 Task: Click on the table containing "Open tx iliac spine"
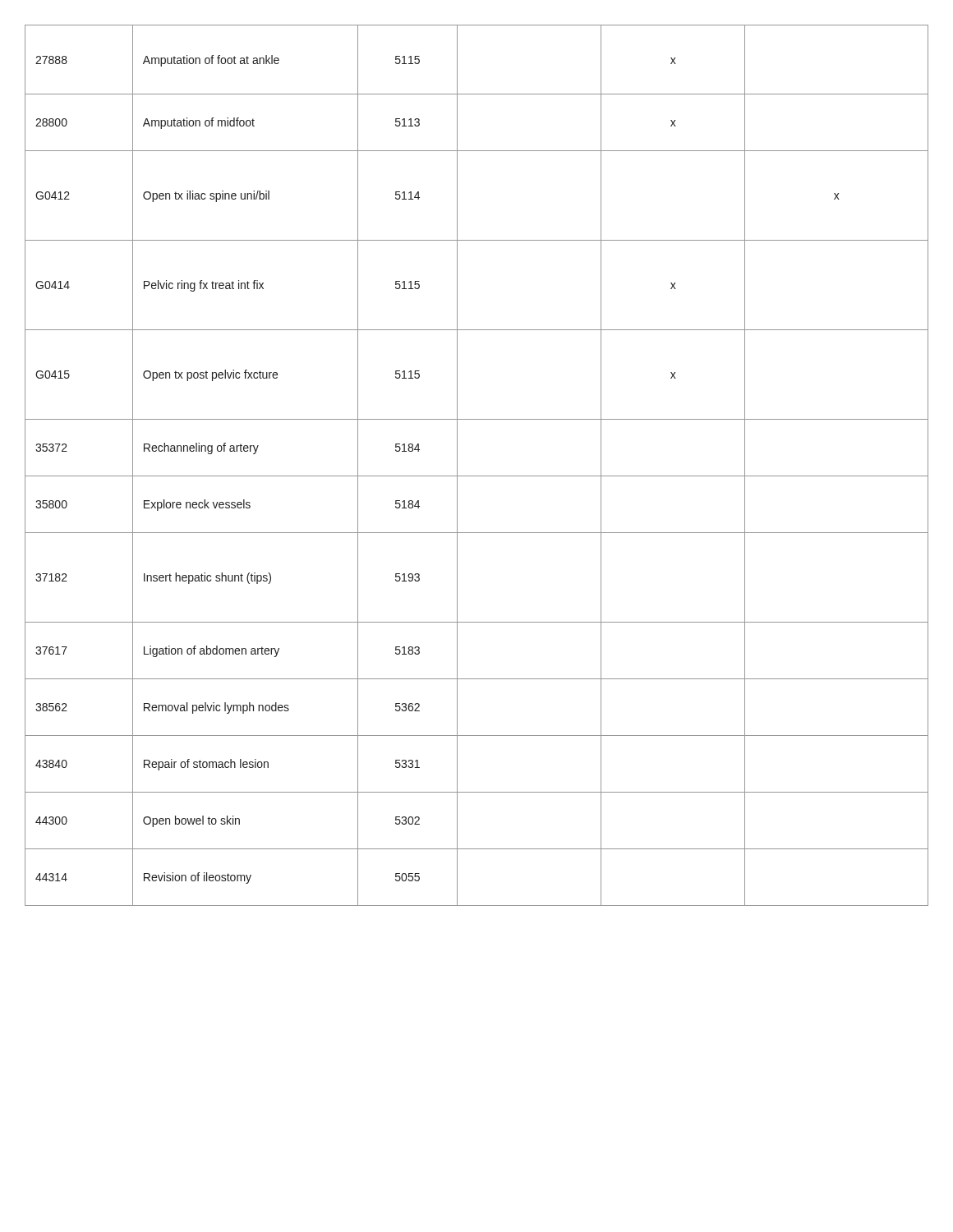(x=476, y=465)
